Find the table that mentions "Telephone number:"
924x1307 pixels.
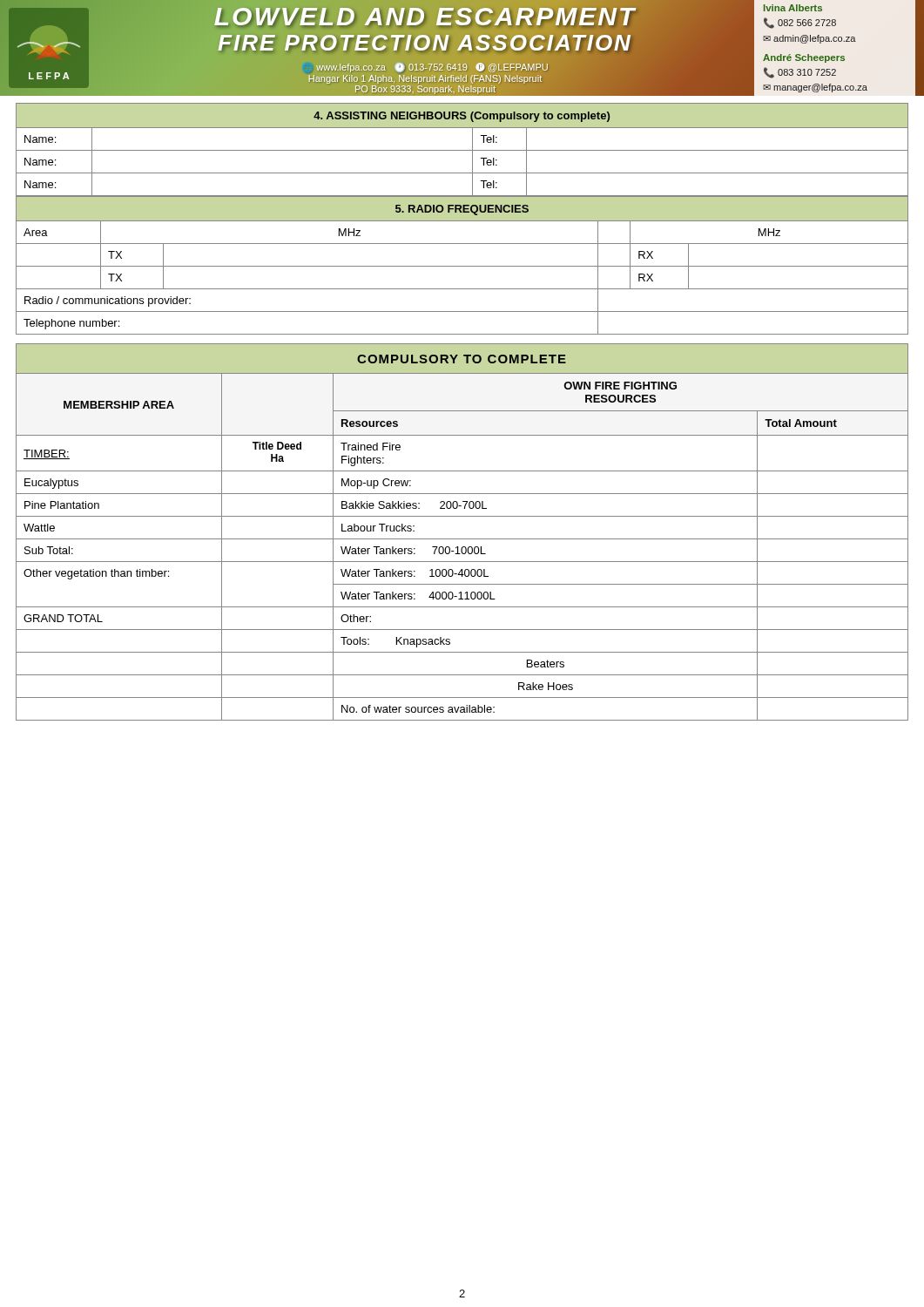tap(462, 265)
